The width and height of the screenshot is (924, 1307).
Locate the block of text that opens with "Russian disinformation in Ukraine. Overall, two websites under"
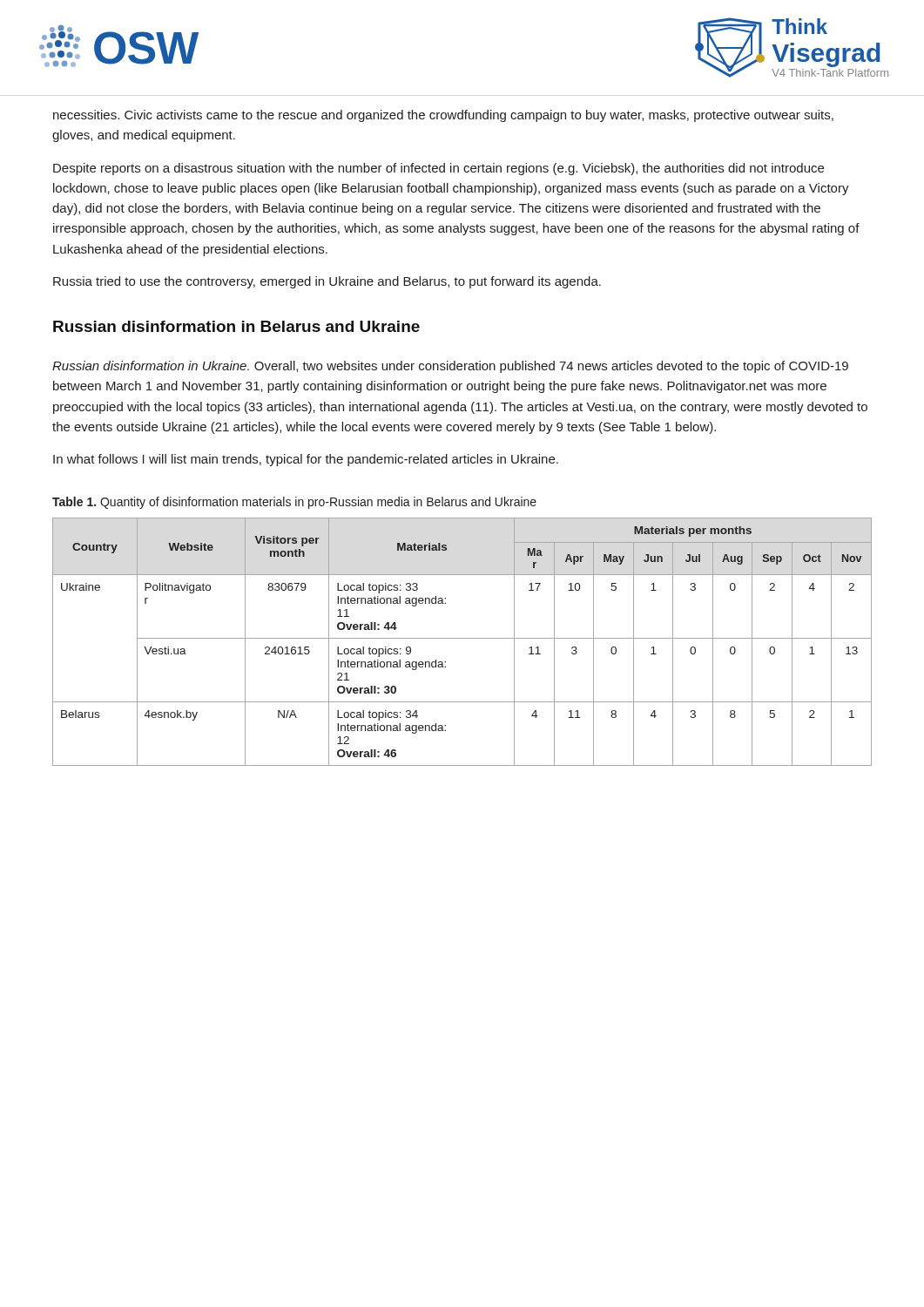[x=460, y=396]
